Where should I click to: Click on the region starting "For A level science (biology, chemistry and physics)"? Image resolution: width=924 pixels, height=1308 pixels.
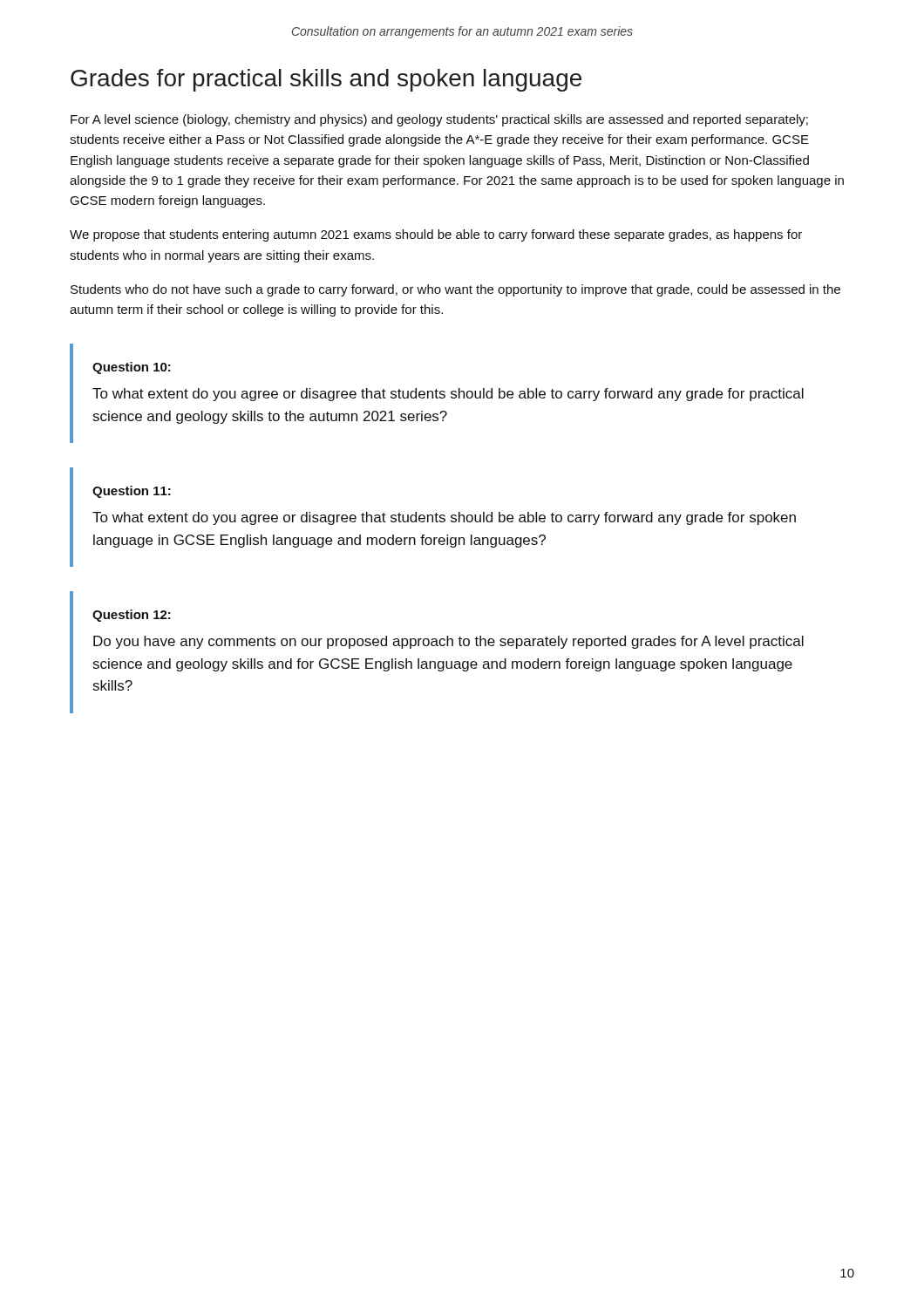457,160
